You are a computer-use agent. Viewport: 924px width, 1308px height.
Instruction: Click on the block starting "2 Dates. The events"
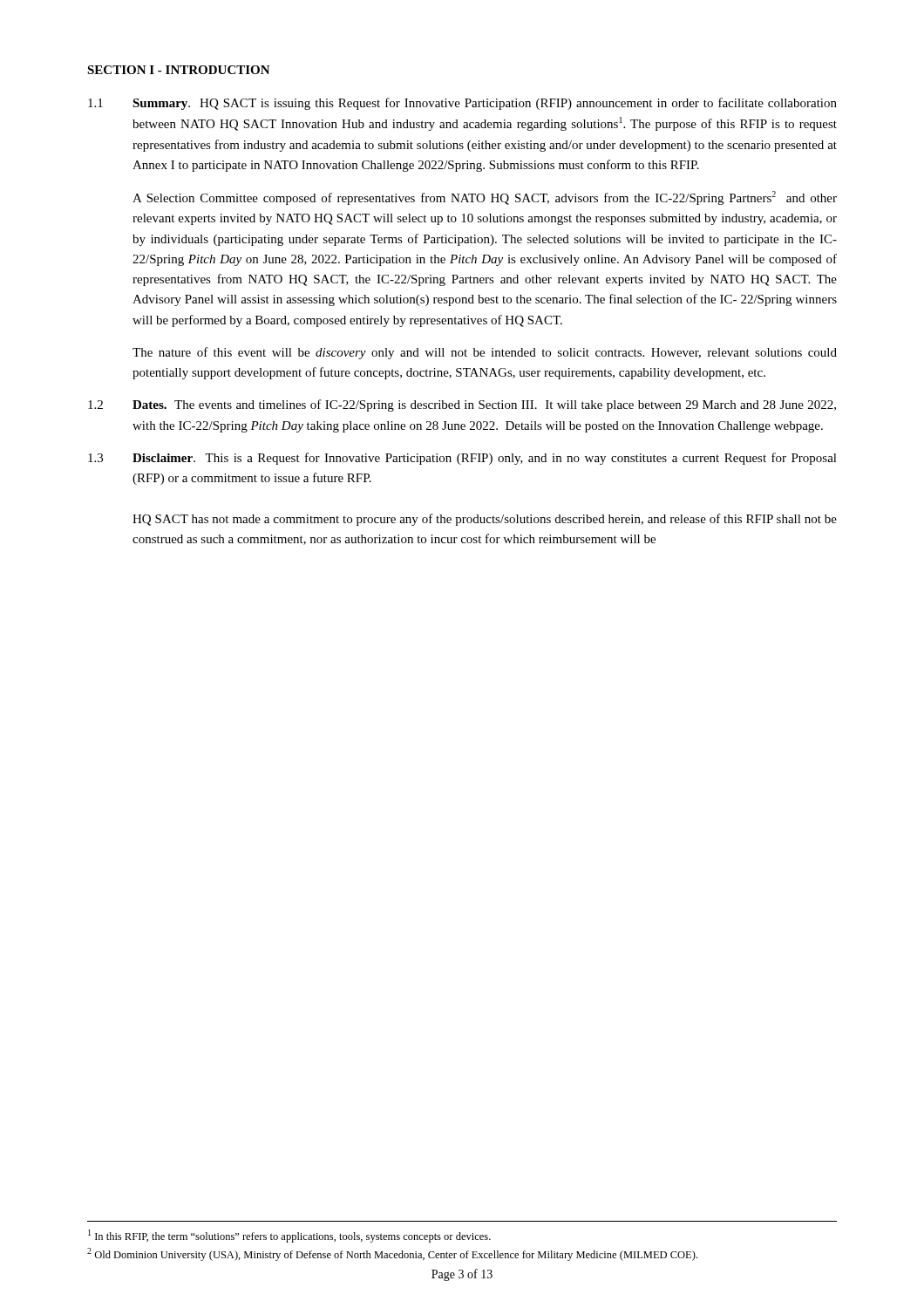(x=462, y=416)
